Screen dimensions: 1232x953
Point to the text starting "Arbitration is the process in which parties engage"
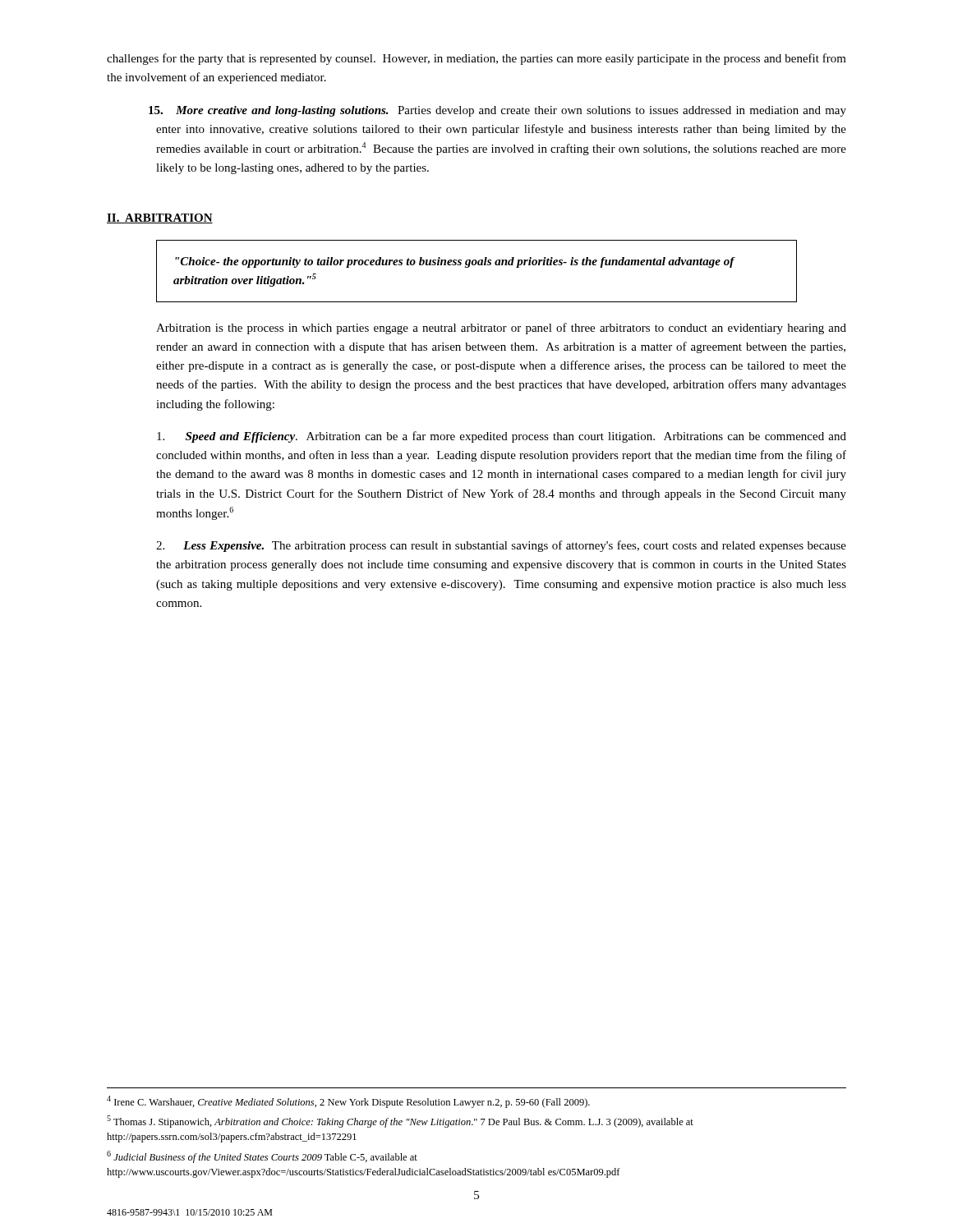(x=501, y=366)
